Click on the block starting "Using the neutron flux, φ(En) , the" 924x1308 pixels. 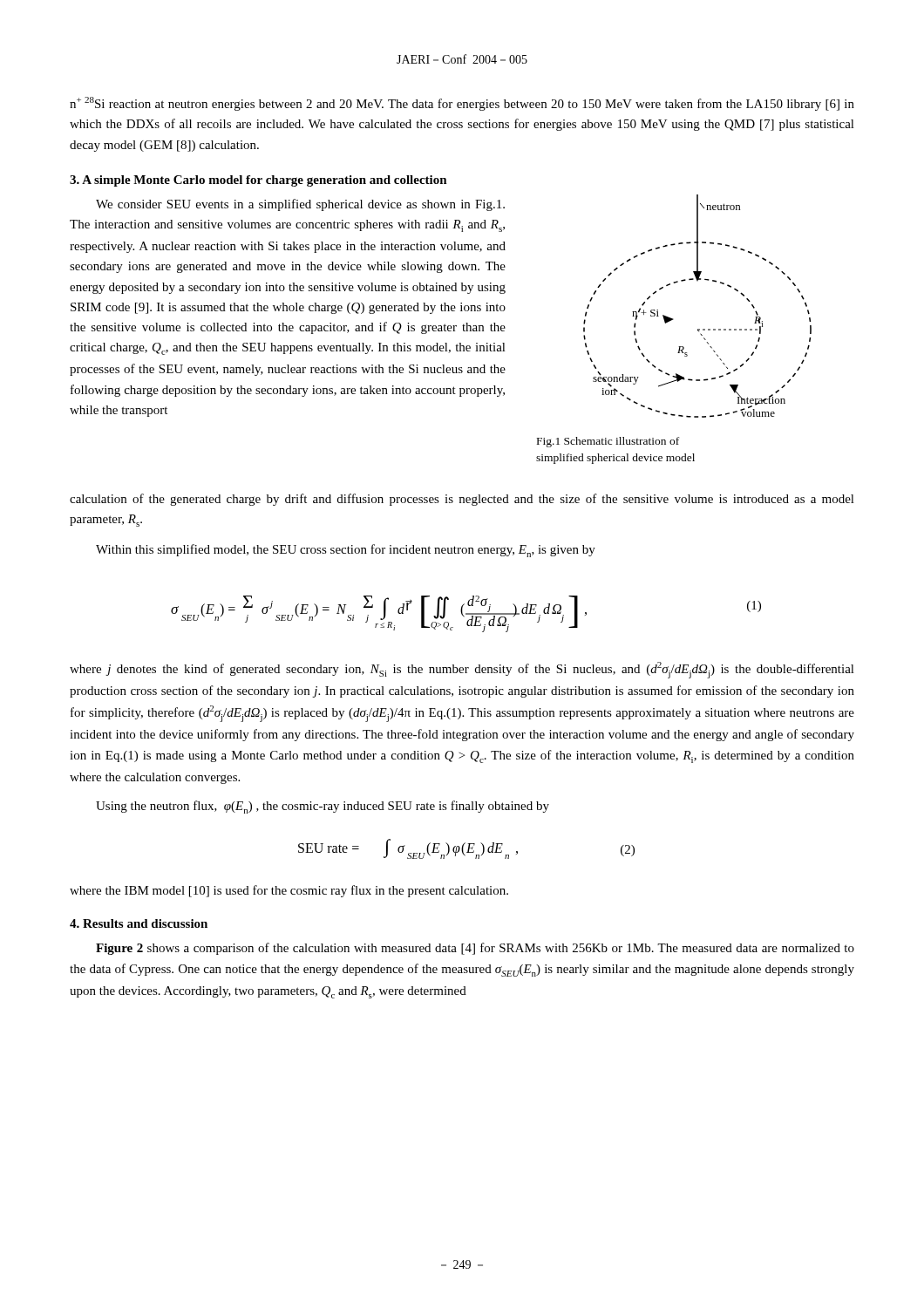tap(323, 807)
